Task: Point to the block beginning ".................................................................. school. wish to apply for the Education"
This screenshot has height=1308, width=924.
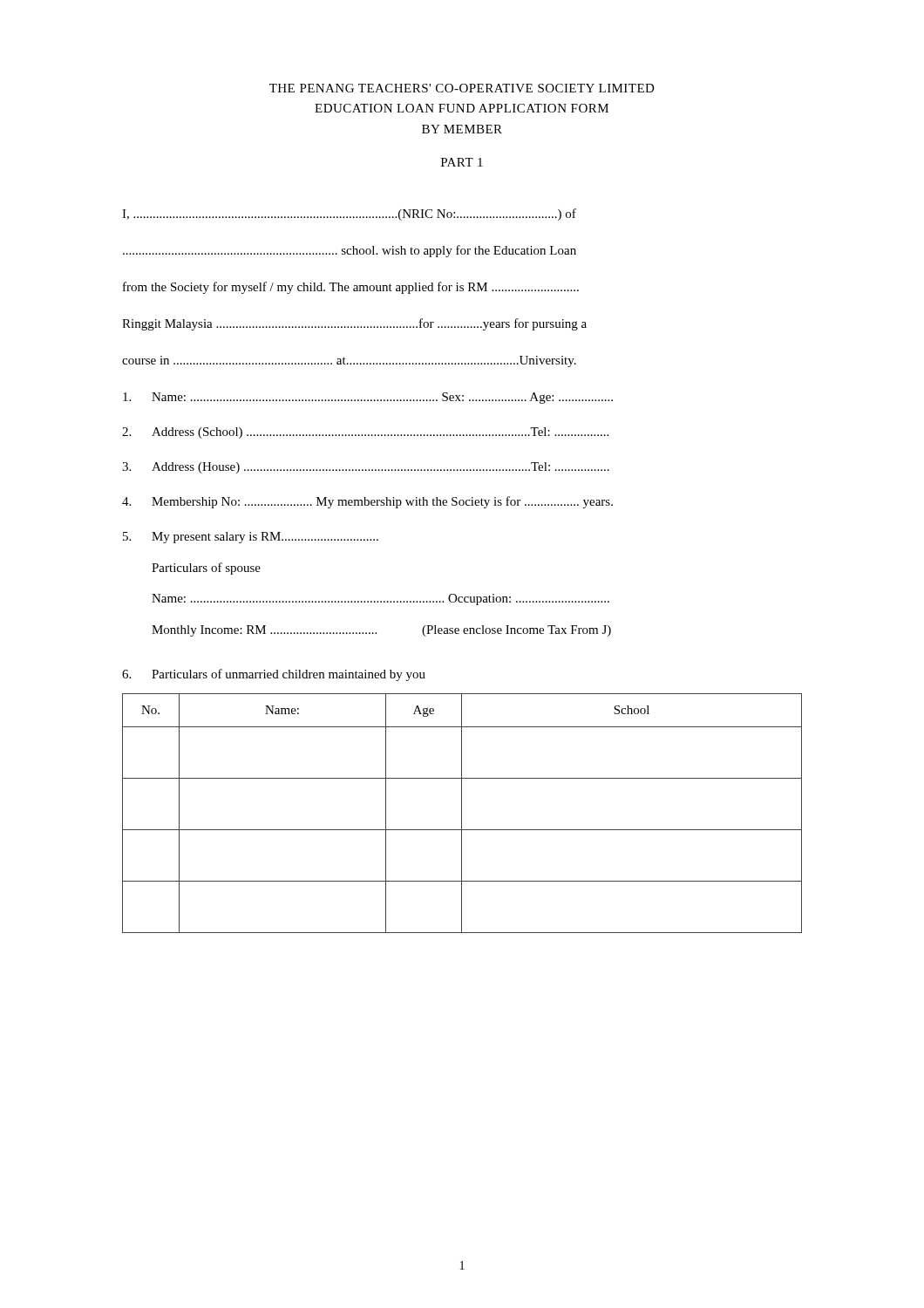Action: (x=349, y=250)
